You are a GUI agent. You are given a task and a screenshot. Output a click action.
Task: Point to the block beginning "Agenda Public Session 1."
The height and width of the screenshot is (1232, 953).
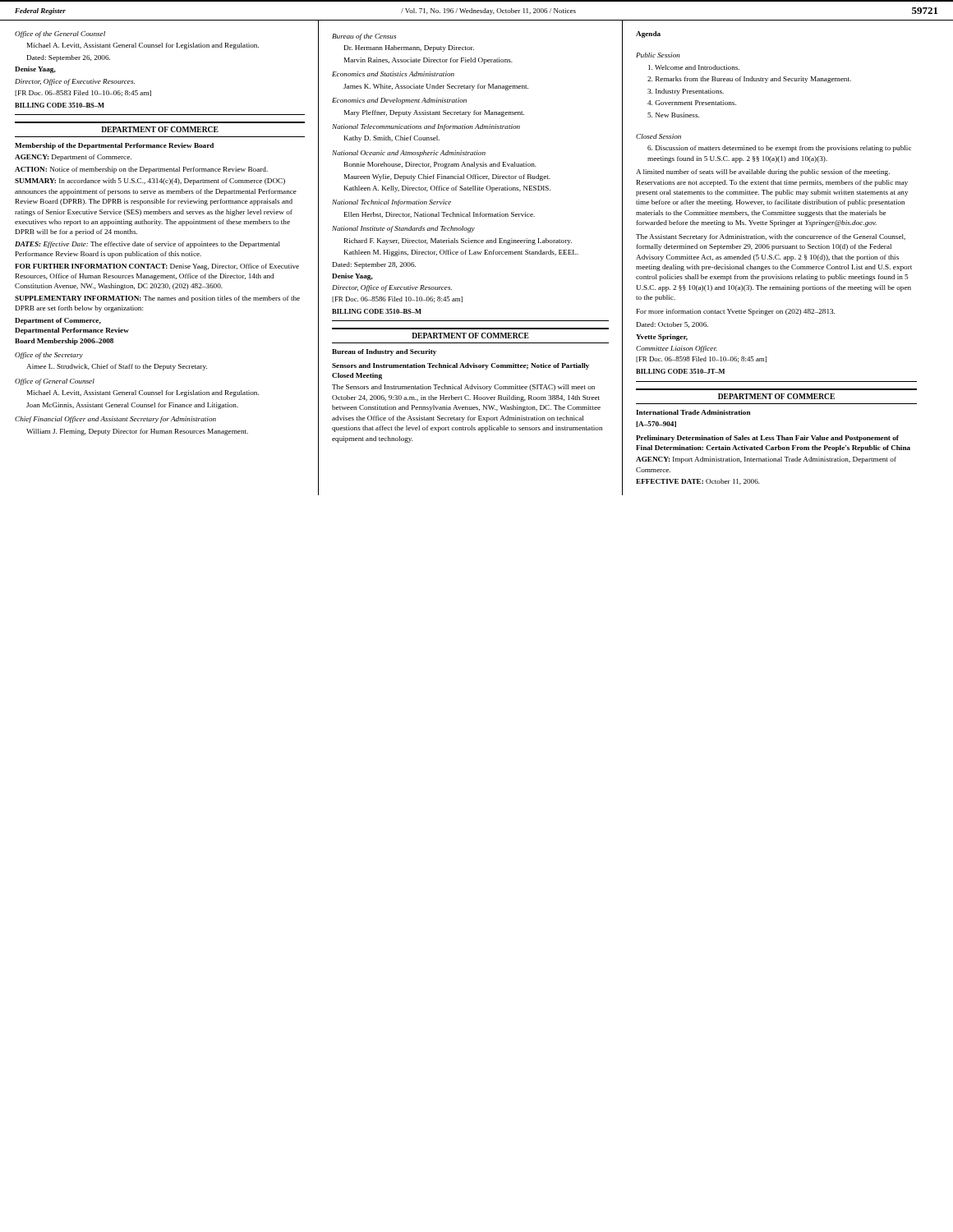click(776, 203)
